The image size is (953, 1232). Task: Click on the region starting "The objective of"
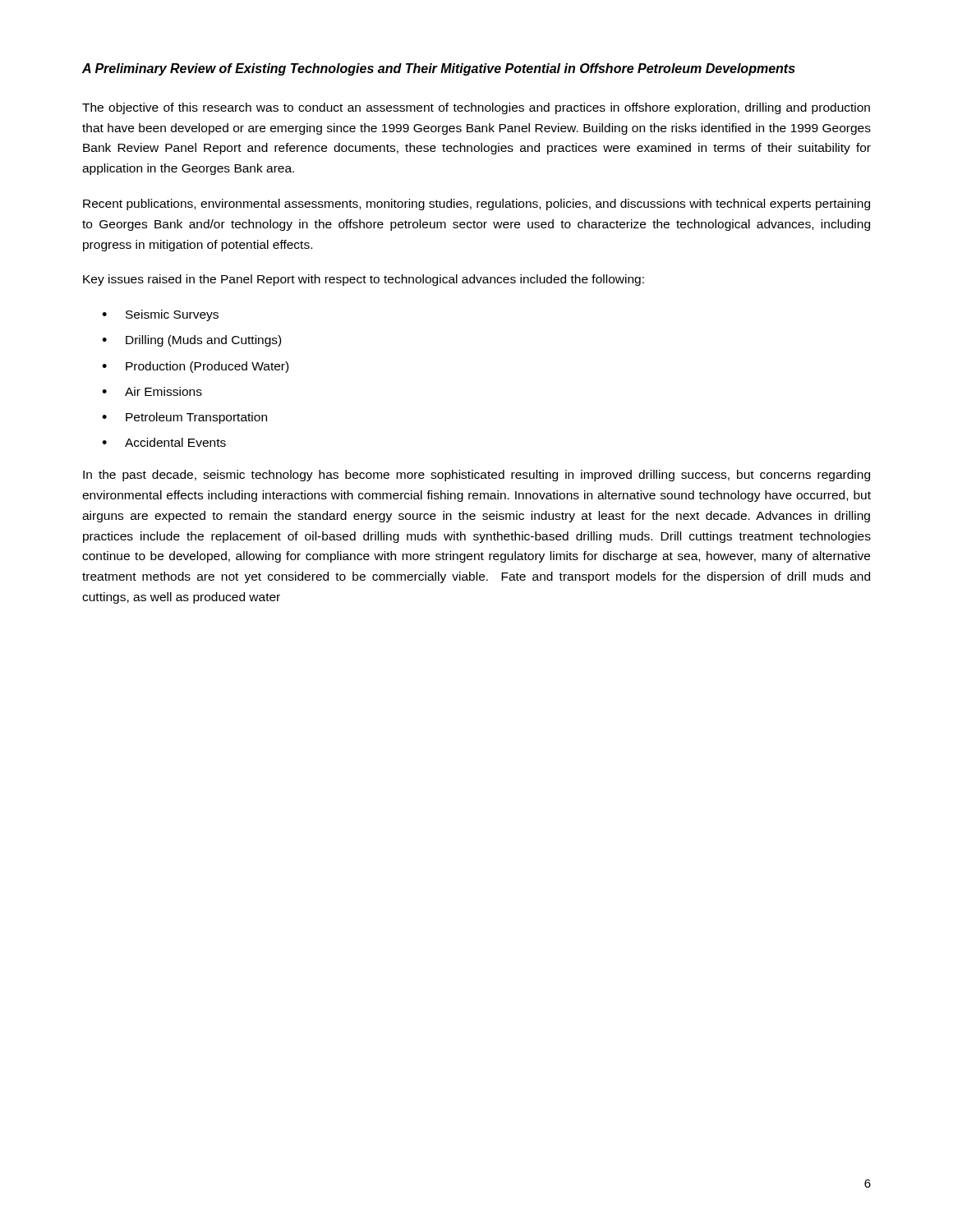(x=476, y=138)
